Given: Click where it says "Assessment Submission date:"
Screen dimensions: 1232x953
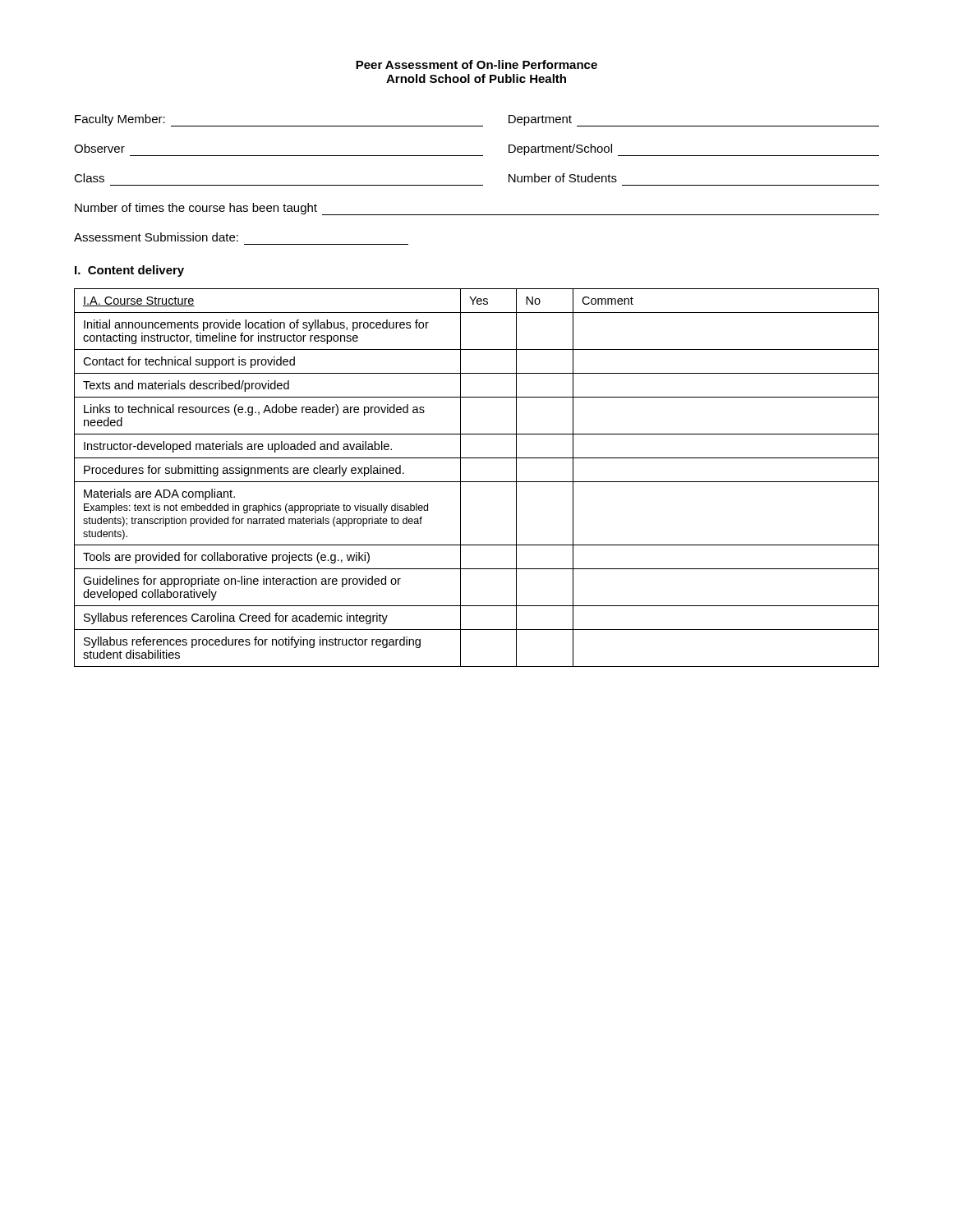Looking at the screenshot, I should click(241, 237).
